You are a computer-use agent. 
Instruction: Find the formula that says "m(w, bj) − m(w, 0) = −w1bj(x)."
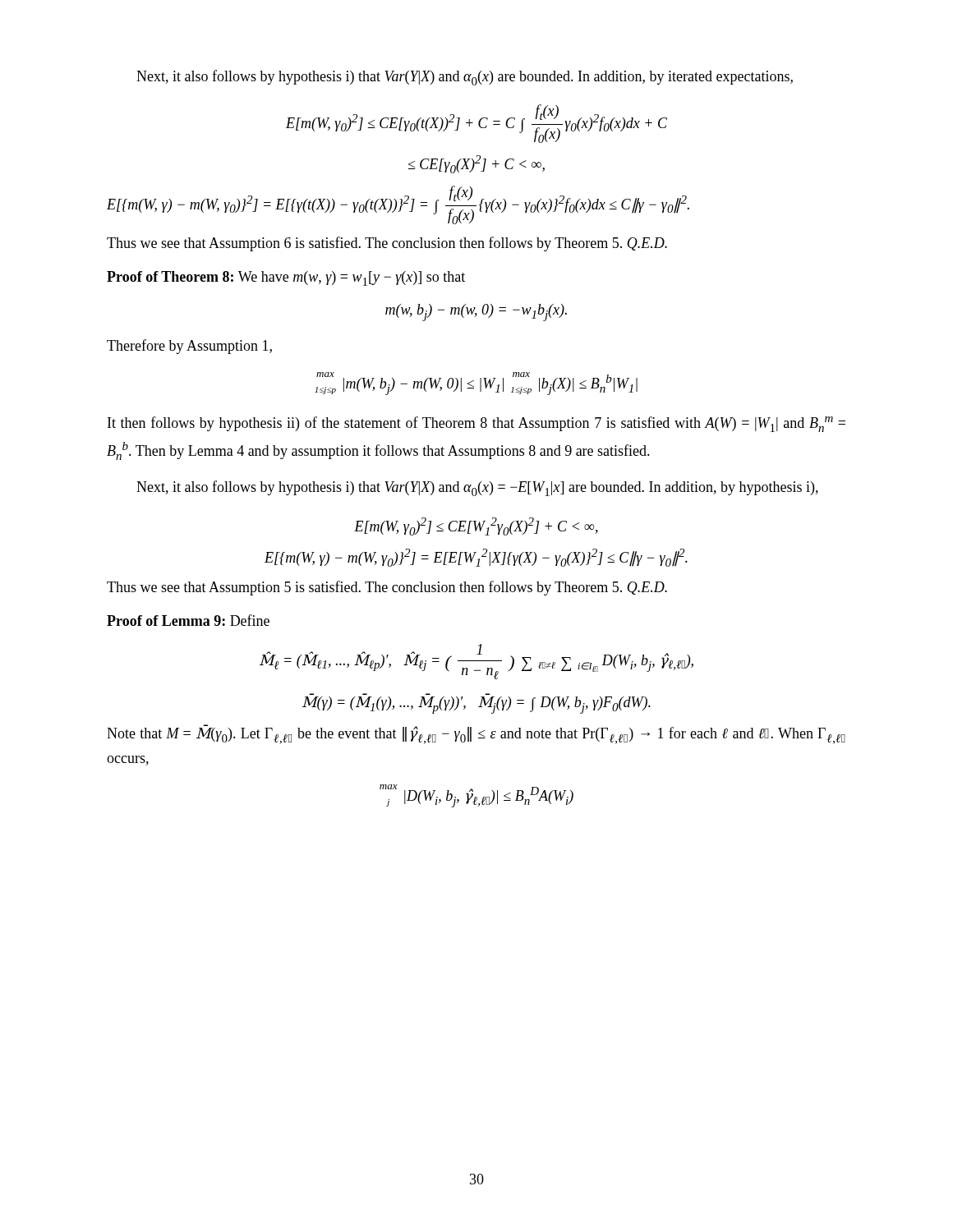(x=476, y=311)
